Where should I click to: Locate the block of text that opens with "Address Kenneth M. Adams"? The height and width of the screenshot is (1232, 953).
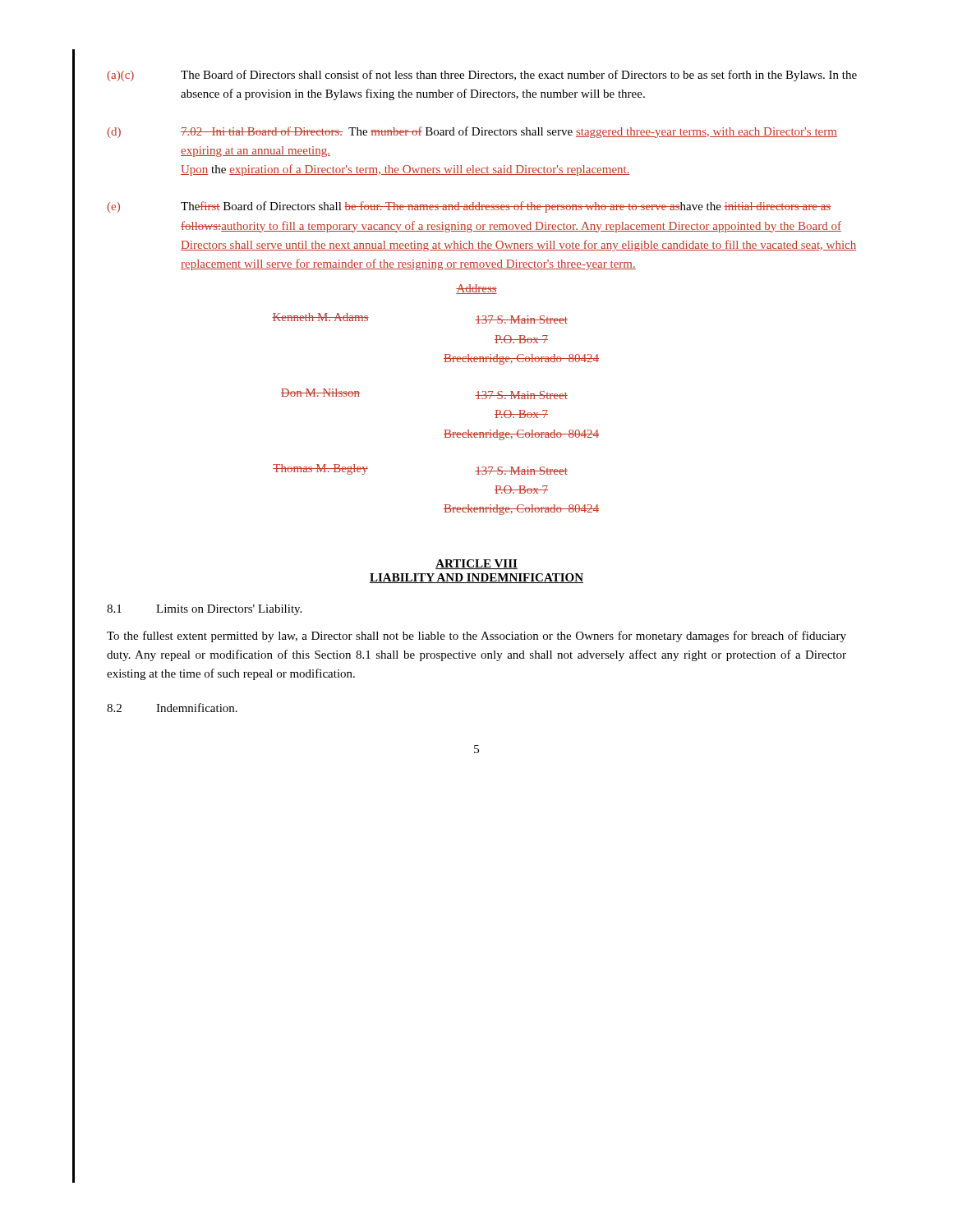(476, 409)
